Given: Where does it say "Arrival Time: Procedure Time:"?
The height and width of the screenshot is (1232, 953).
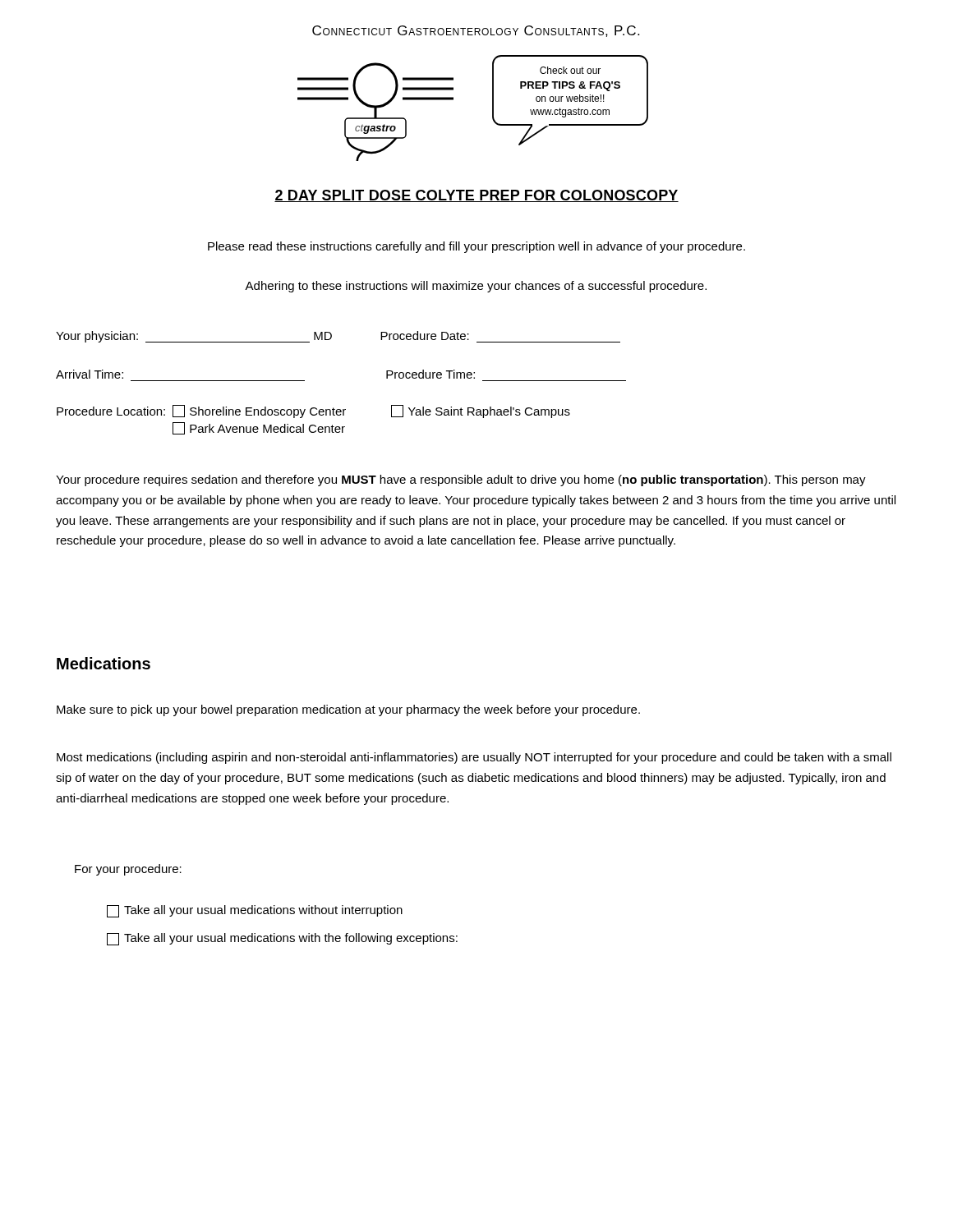Looking at the screenshot, I should [89, 374].
